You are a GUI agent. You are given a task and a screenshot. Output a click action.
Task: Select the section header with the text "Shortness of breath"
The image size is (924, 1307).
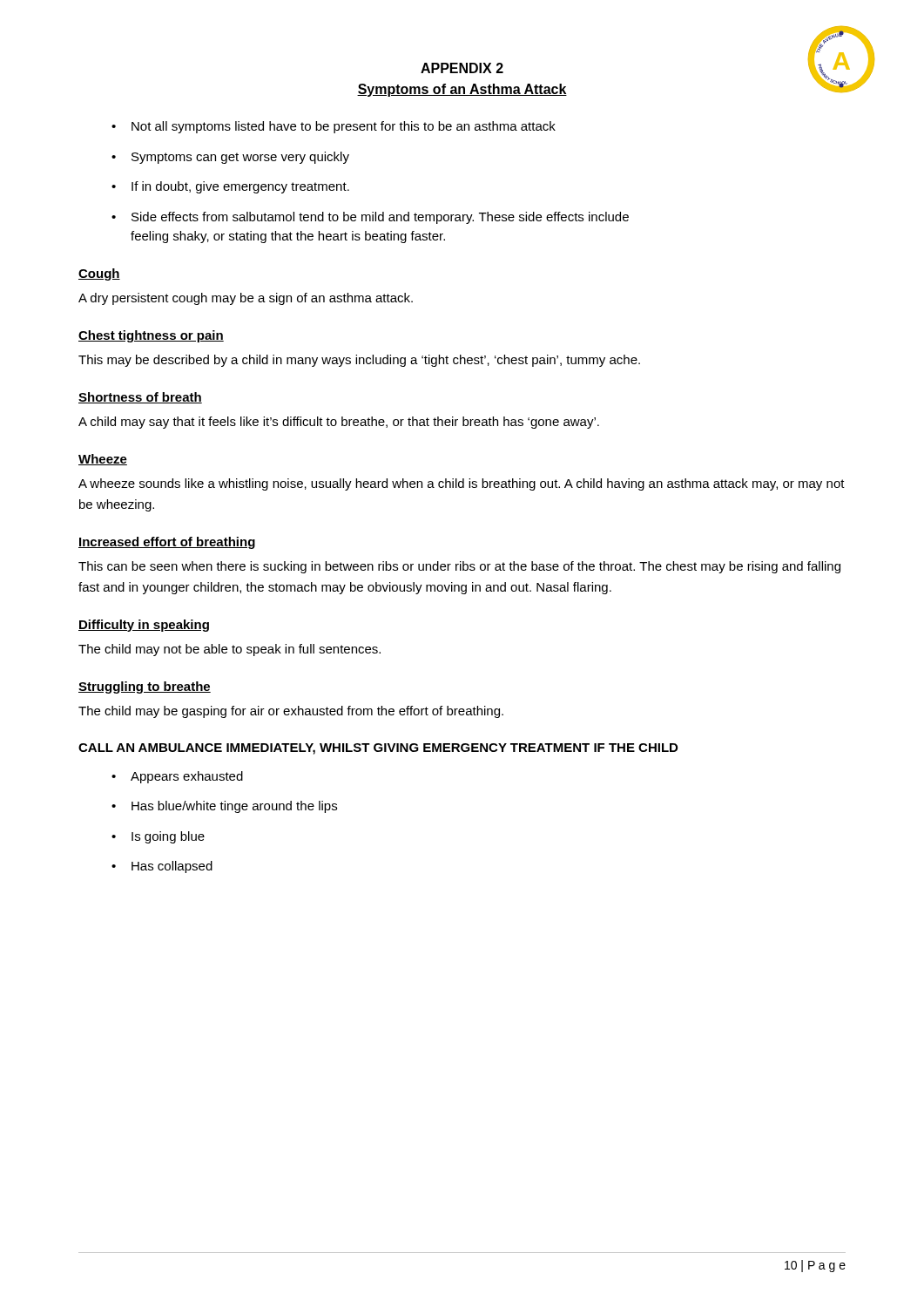[x=140, y=396]
